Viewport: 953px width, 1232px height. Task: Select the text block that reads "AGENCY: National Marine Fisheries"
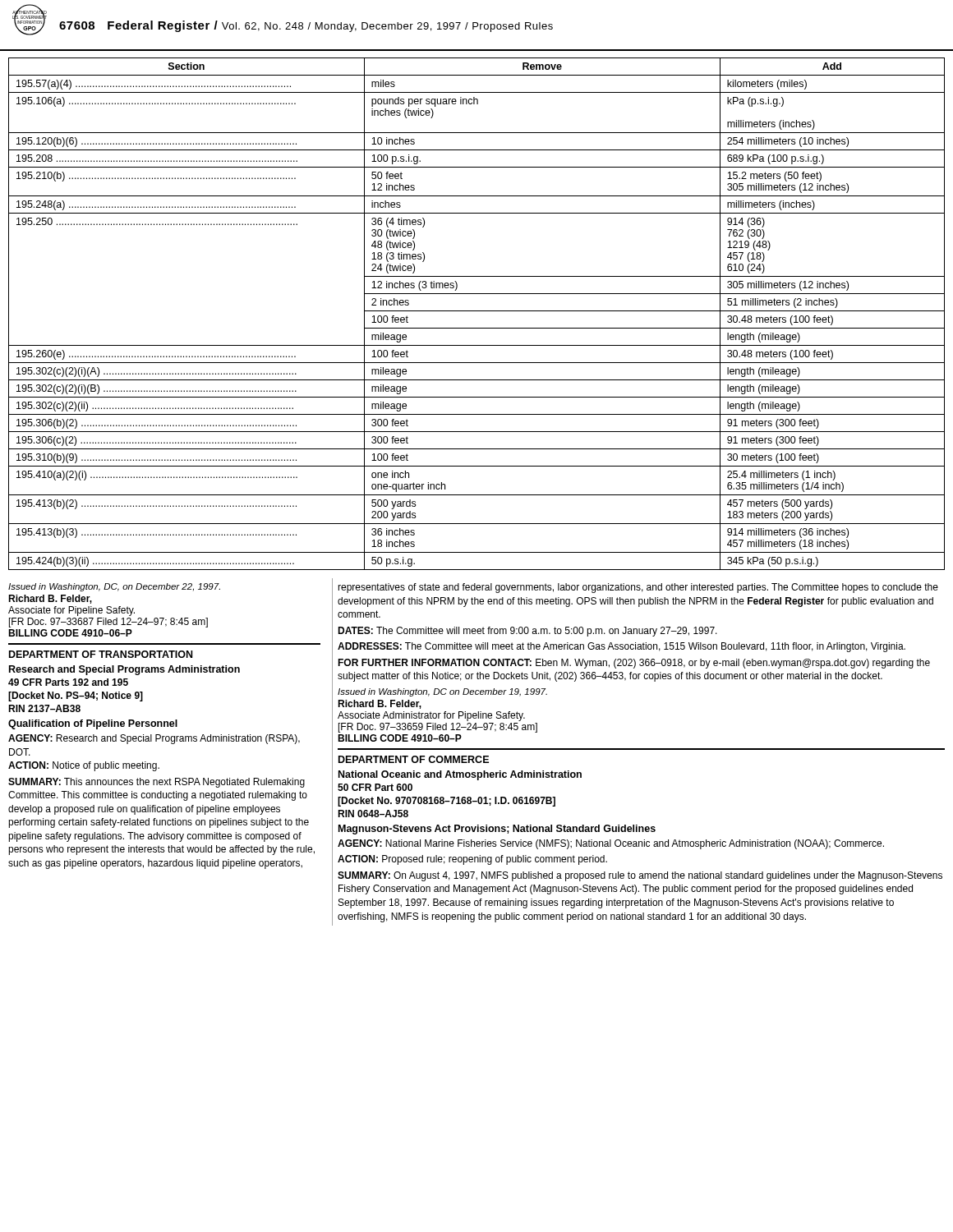coord(611,843)
